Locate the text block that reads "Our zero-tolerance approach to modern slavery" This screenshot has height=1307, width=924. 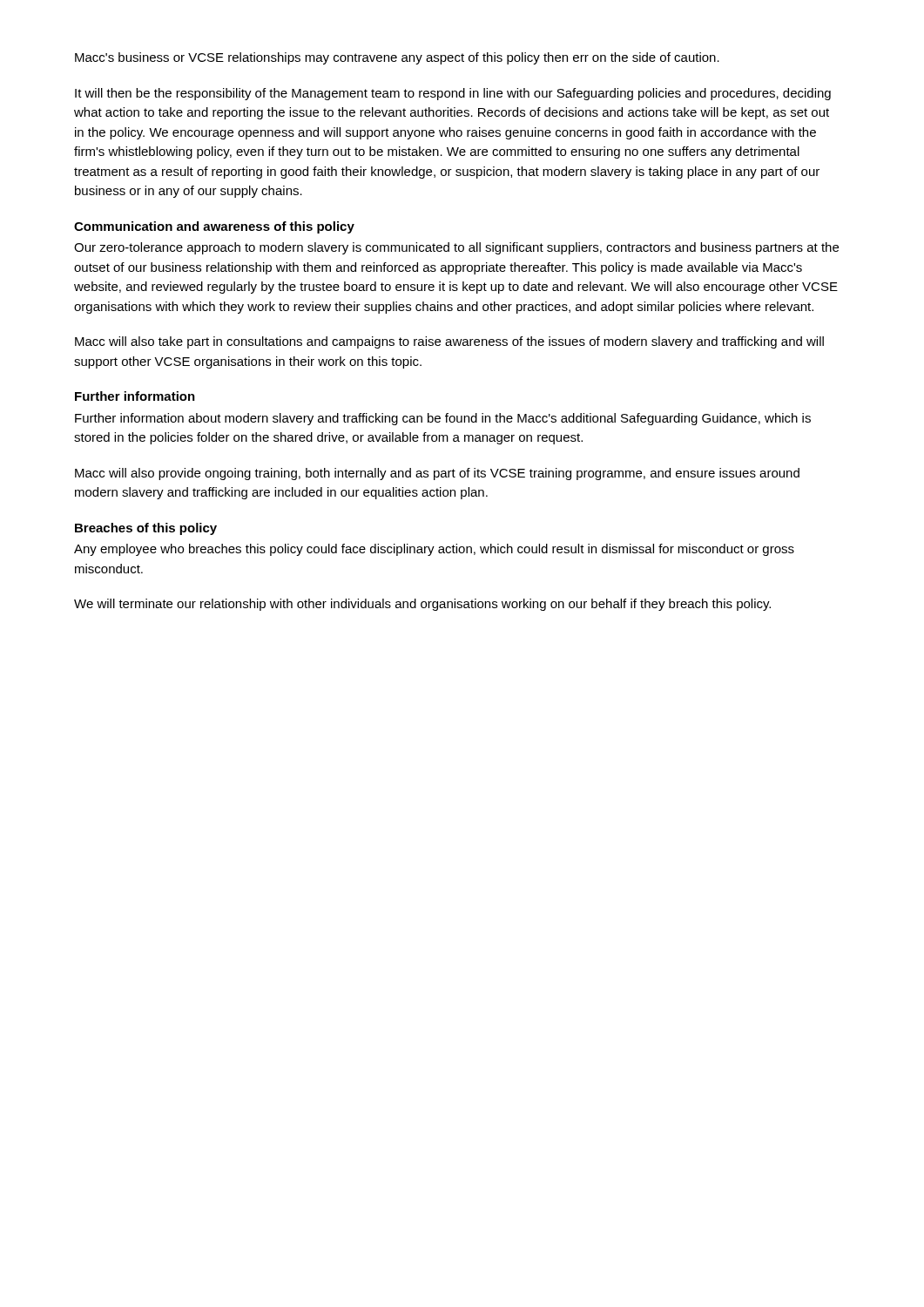click(457, 276)
